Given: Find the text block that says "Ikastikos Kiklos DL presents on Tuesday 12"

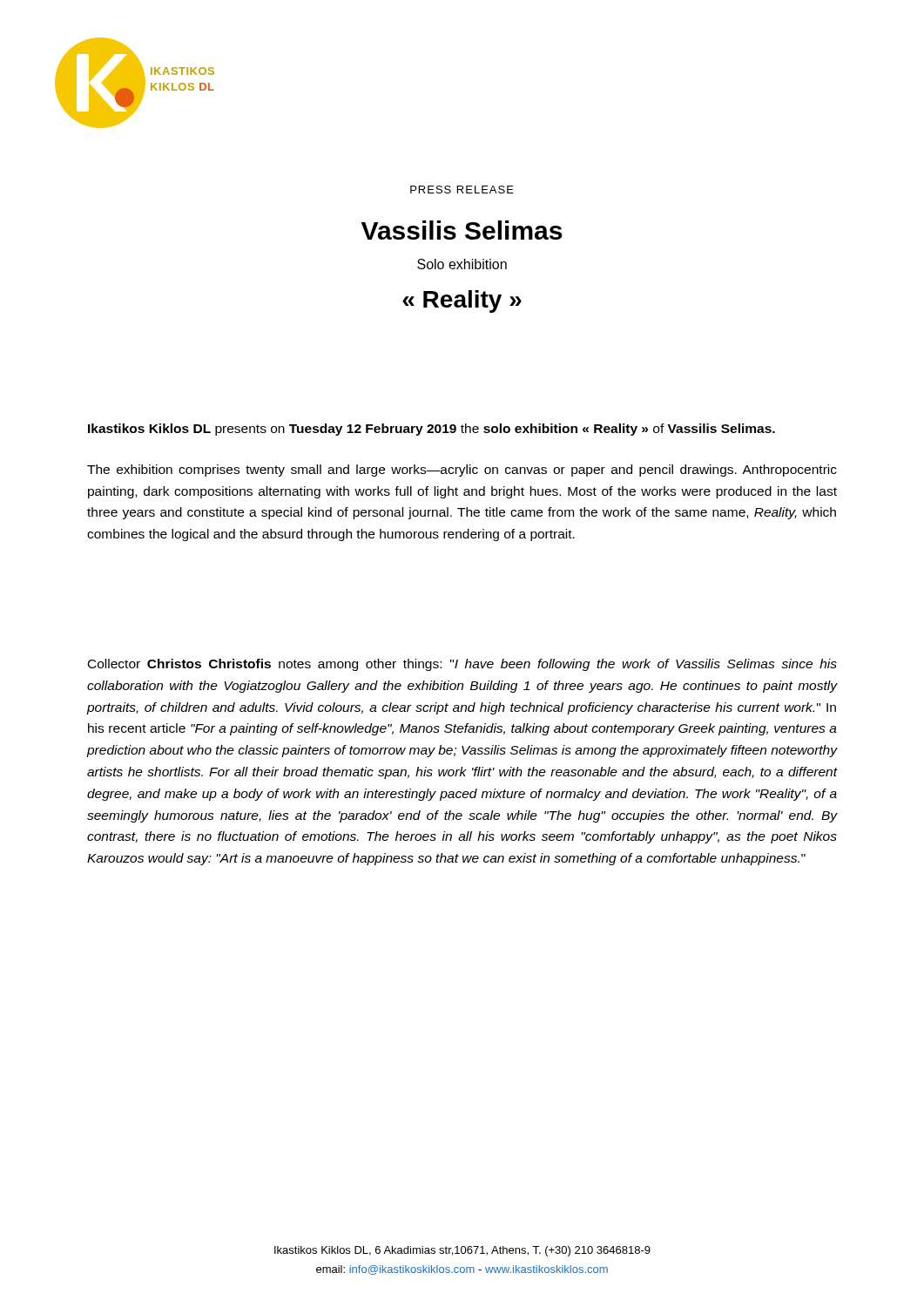Looking at the screenshot, I should tap(462, 482).
